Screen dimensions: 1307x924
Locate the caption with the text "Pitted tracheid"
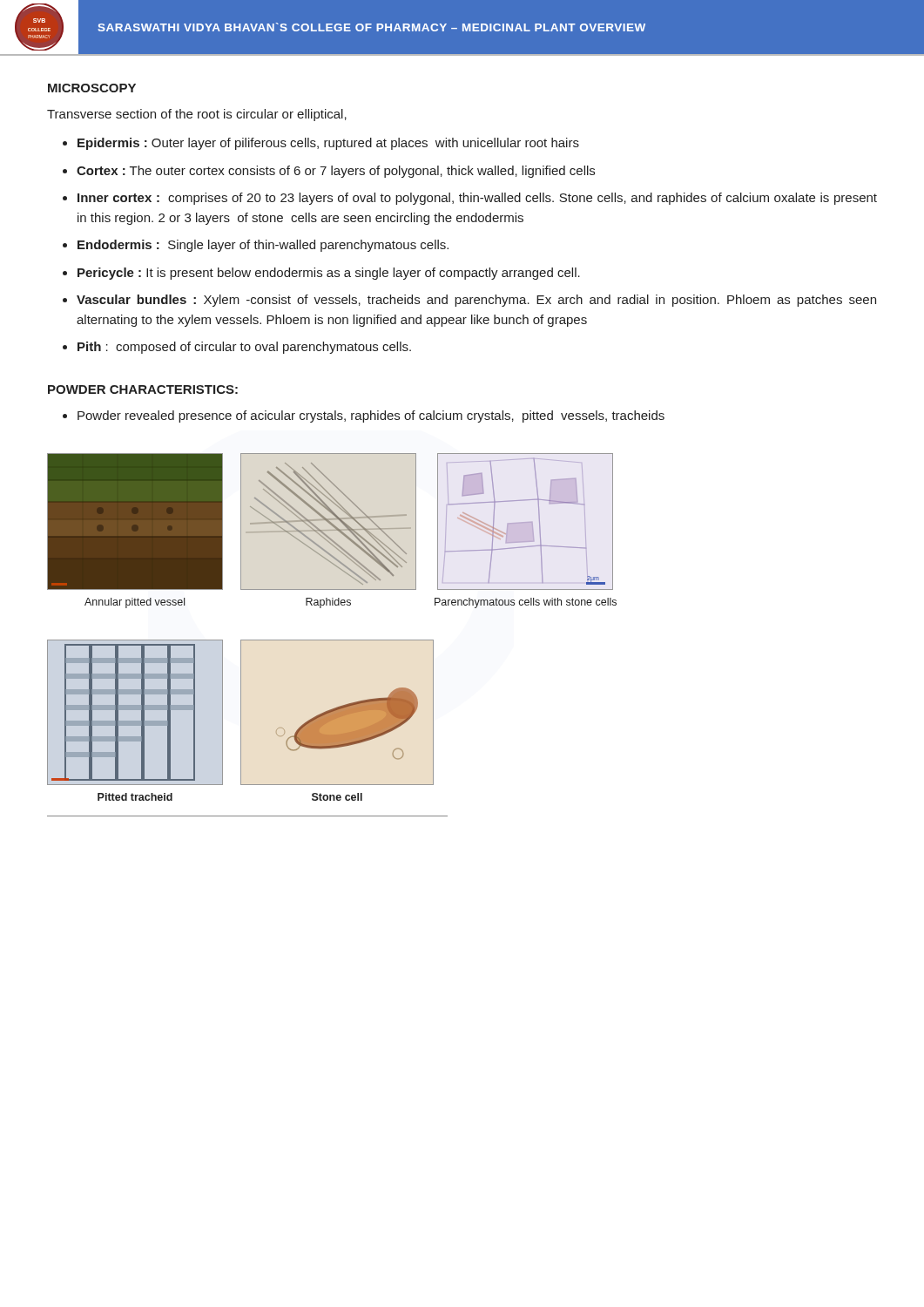click(135, 797)
